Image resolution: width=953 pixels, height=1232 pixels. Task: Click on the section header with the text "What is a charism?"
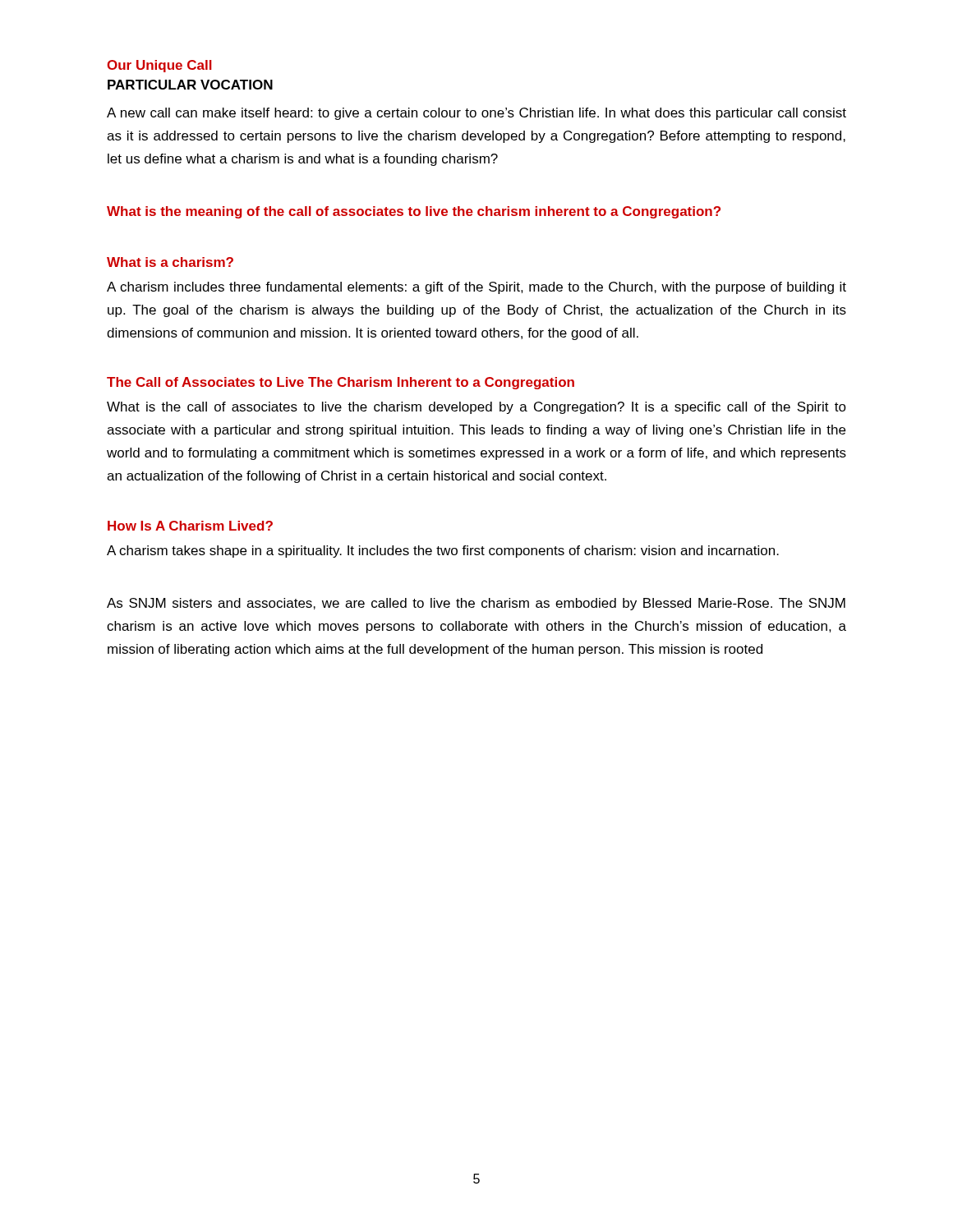coord(170,263)
